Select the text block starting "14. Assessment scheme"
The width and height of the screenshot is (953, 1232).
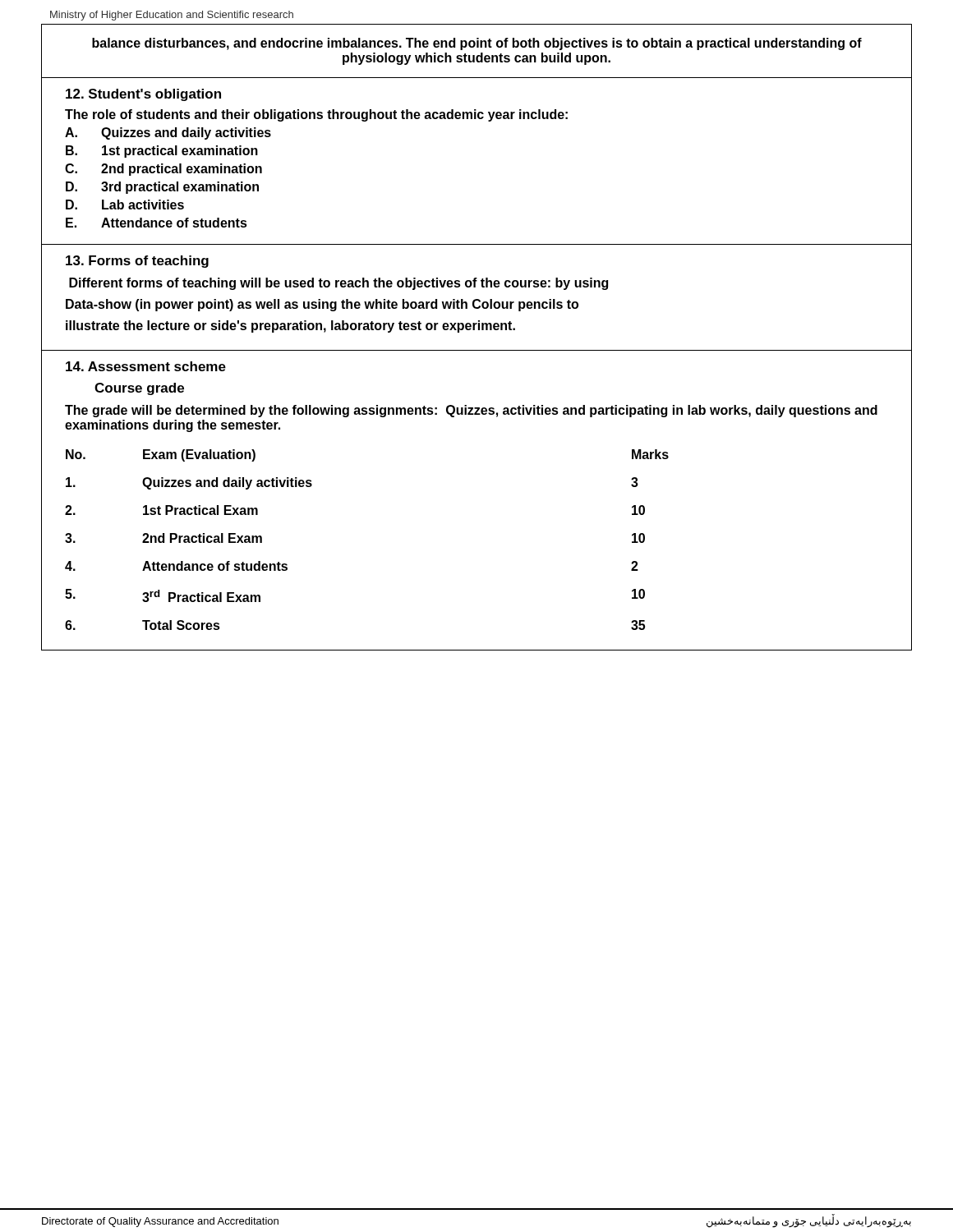click(x=145, y=367)
